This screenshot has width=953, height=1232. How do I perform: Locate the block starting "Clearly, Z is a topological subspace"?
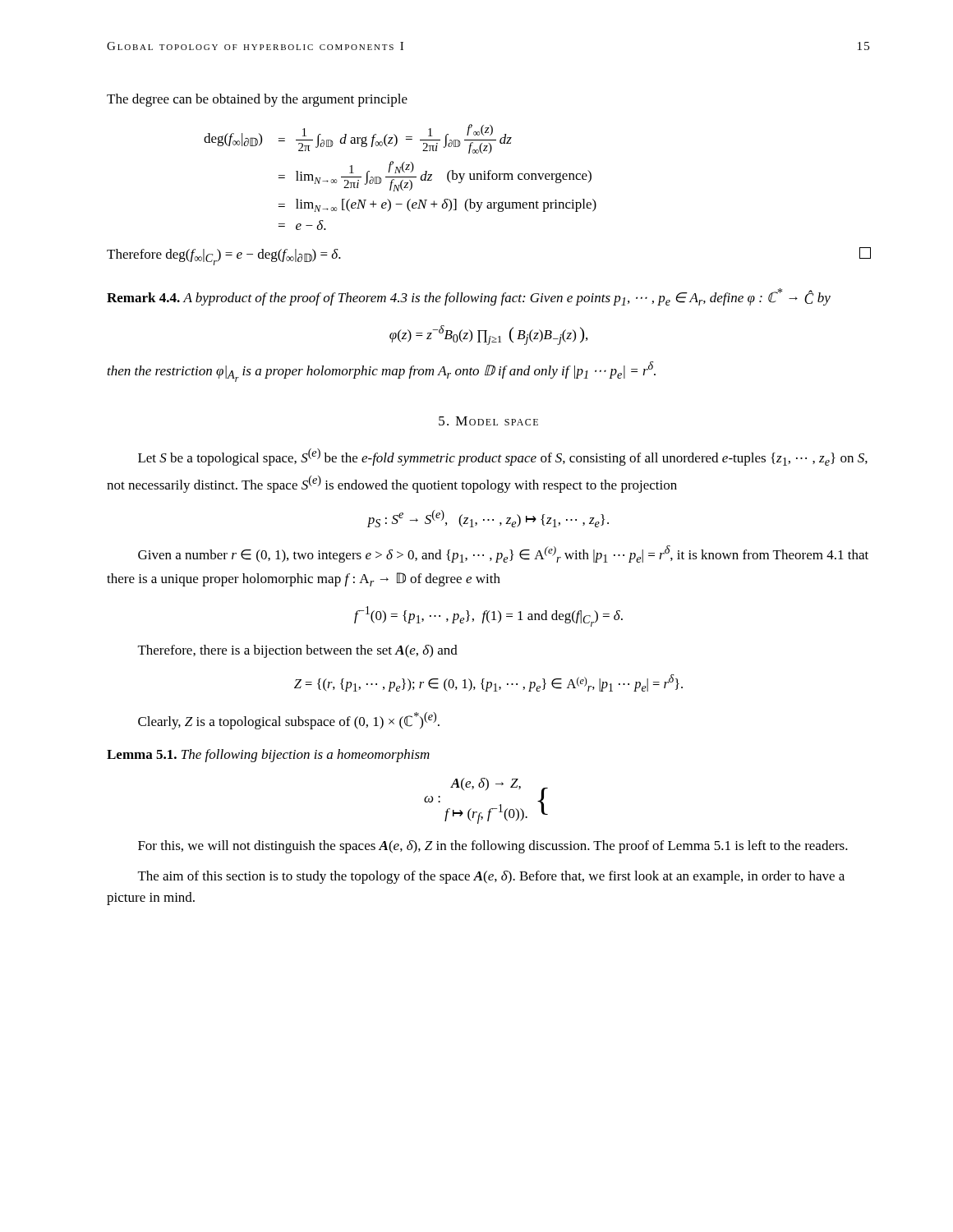click(289, 719)
